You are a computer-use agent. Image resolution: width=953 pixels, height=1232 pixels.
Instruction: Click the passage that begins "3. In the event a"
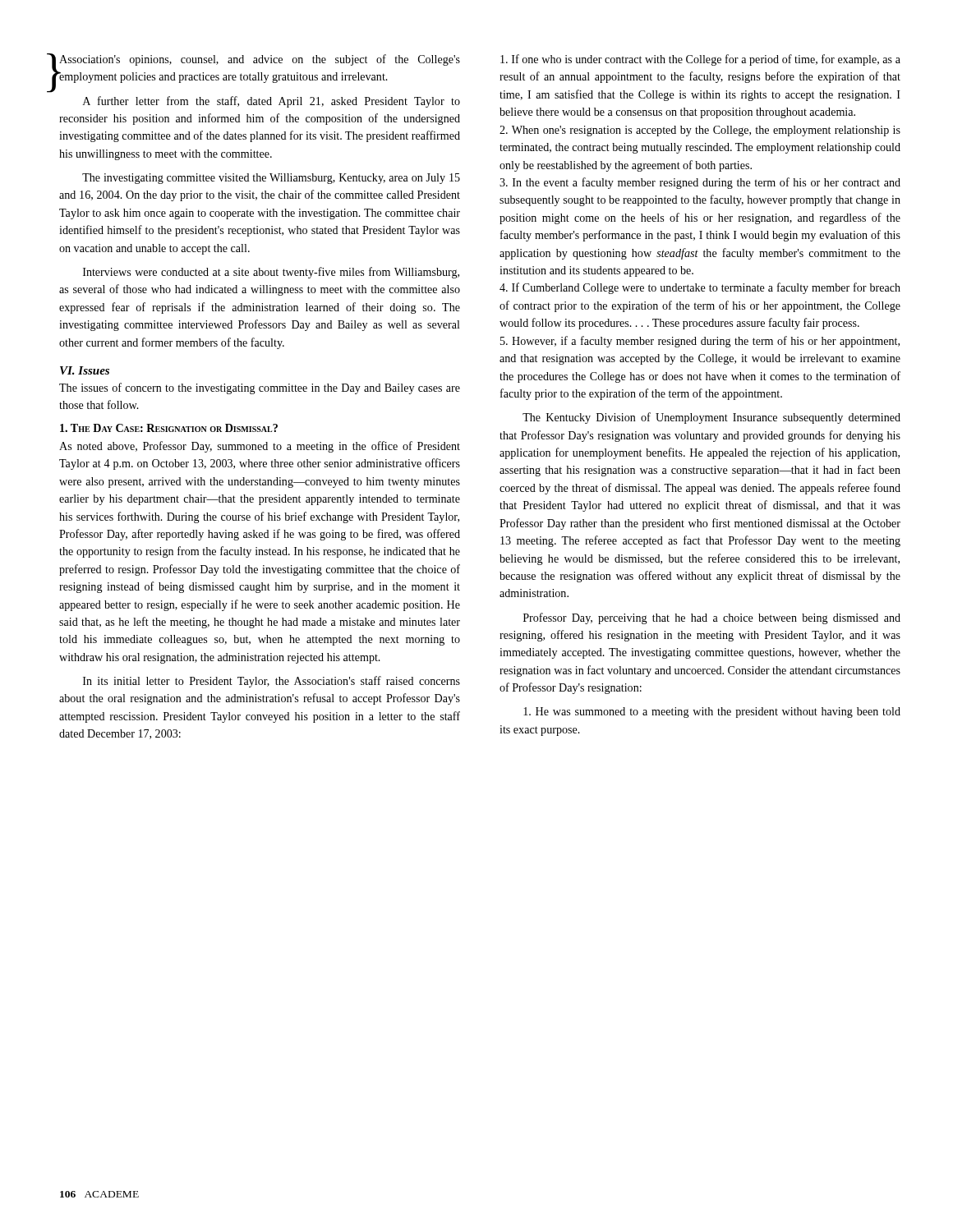pos(700,227)
